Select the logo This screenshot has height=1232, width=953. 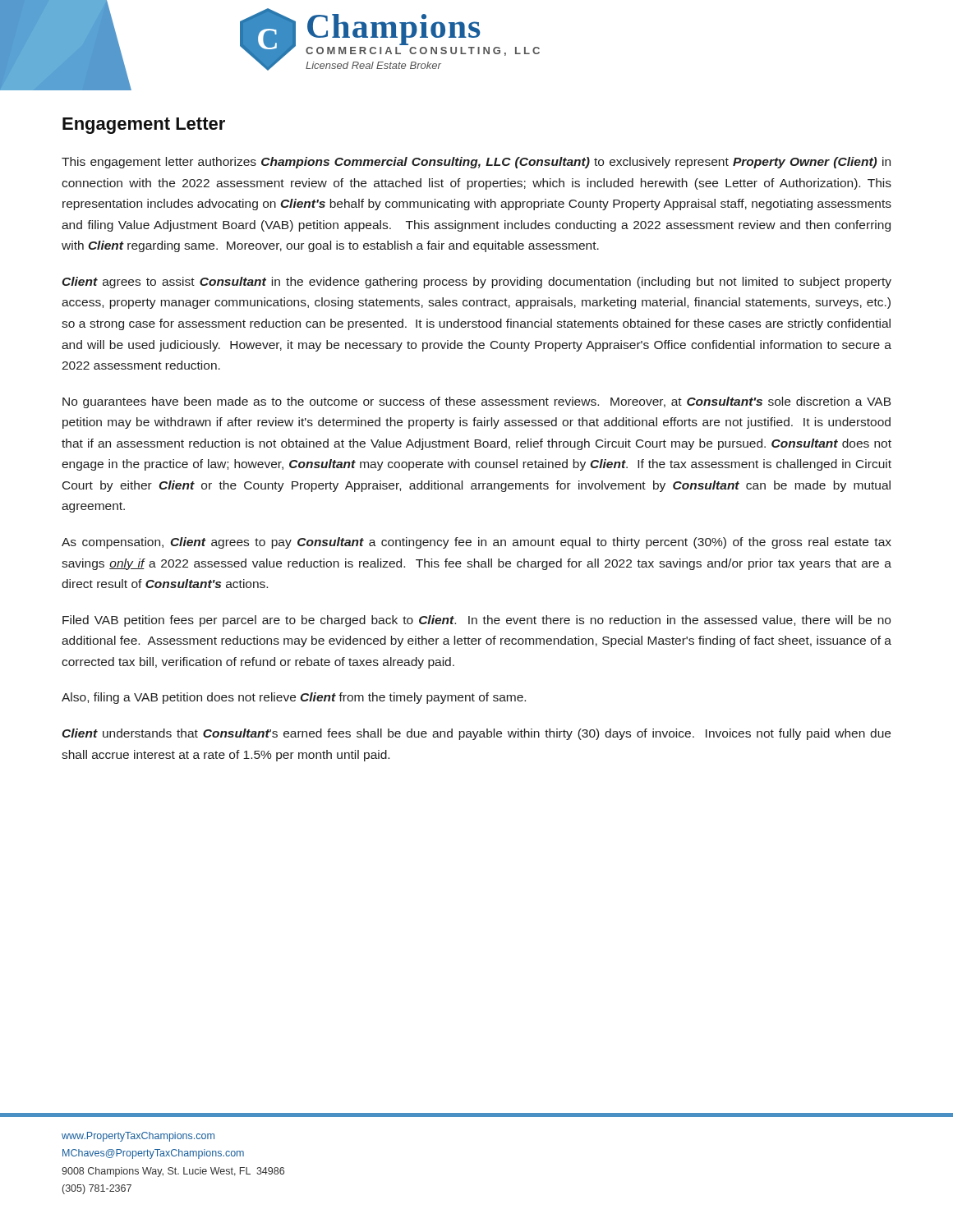(x=476, y=49)
